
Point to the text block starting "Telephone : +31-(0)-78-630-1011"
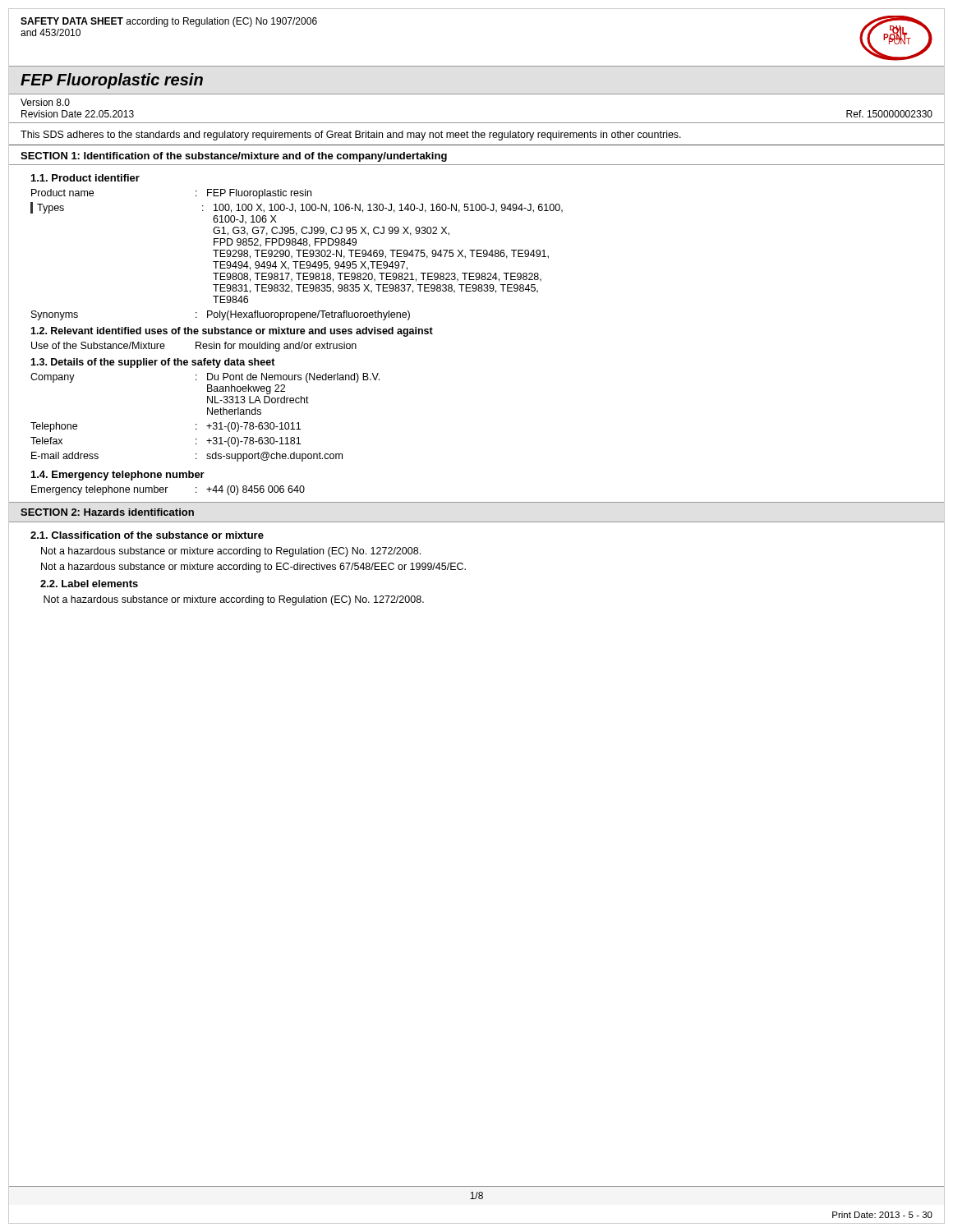coord(54,427)
